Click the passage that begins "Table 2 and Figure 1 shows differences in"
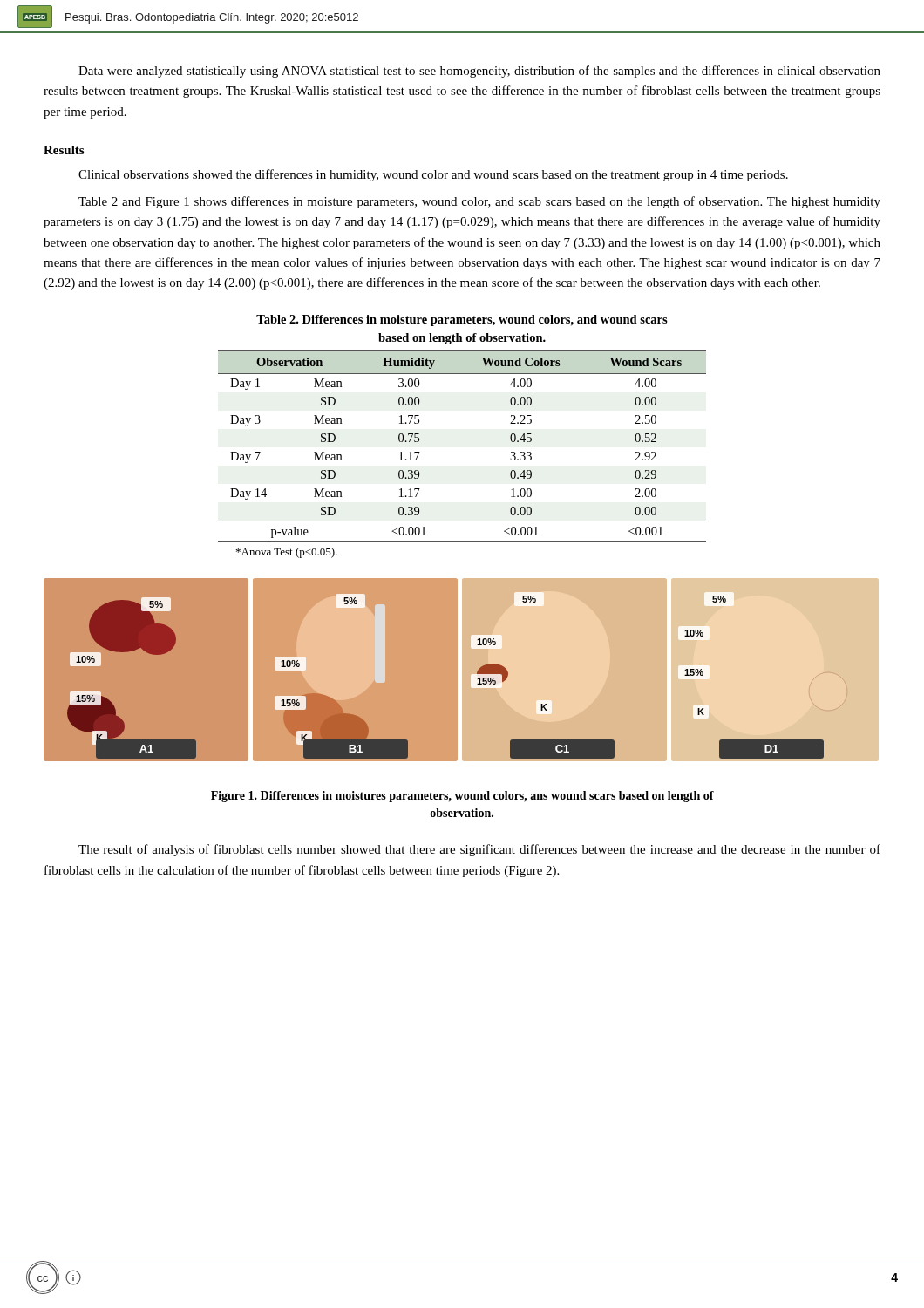Screen dimensions: 1308x924 [462, 242]
